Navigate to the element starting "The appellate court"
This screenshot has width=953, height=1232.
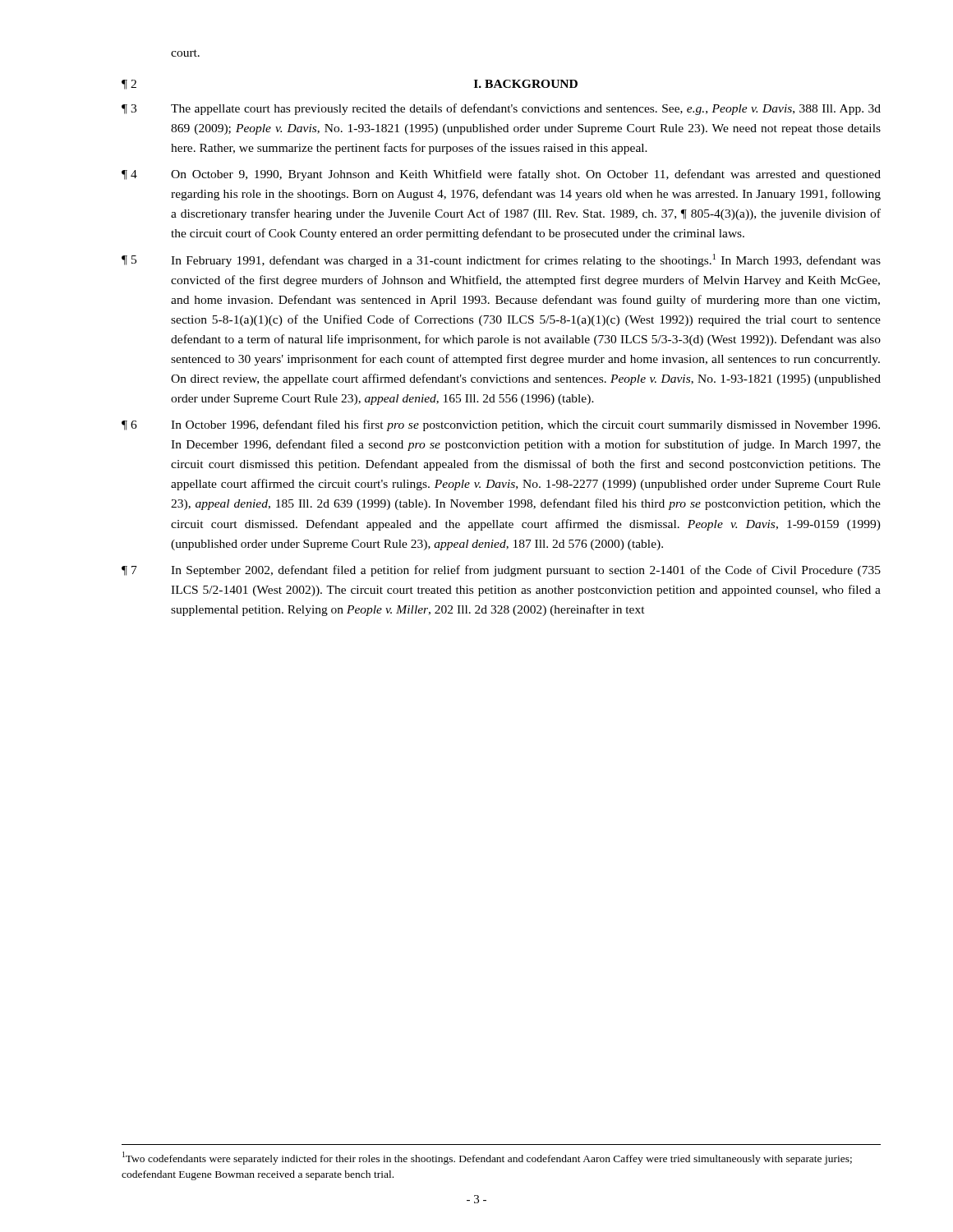coord(526,128)
